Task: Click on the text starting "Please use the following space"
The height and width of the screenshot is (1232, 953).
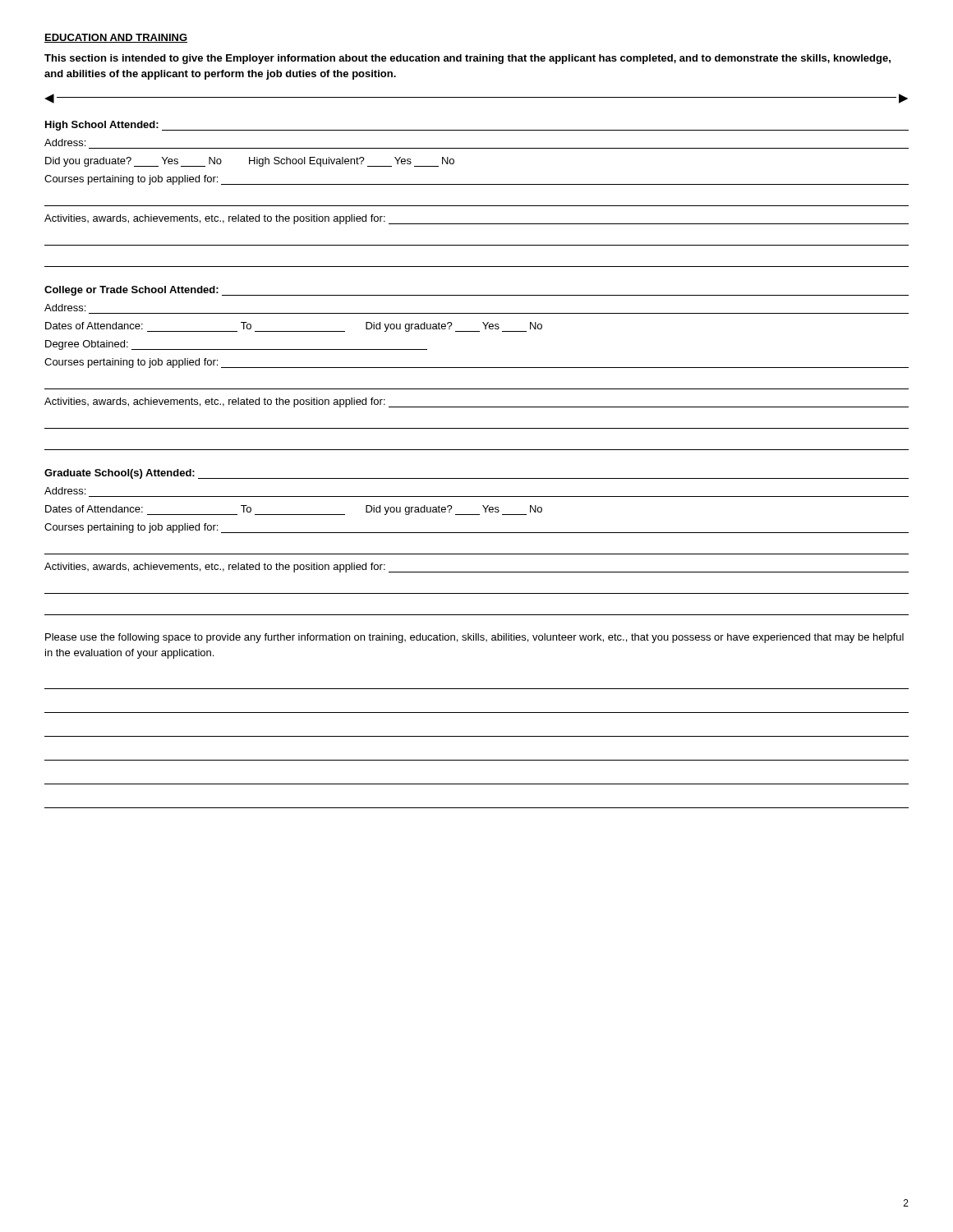Action: point(474,644)
